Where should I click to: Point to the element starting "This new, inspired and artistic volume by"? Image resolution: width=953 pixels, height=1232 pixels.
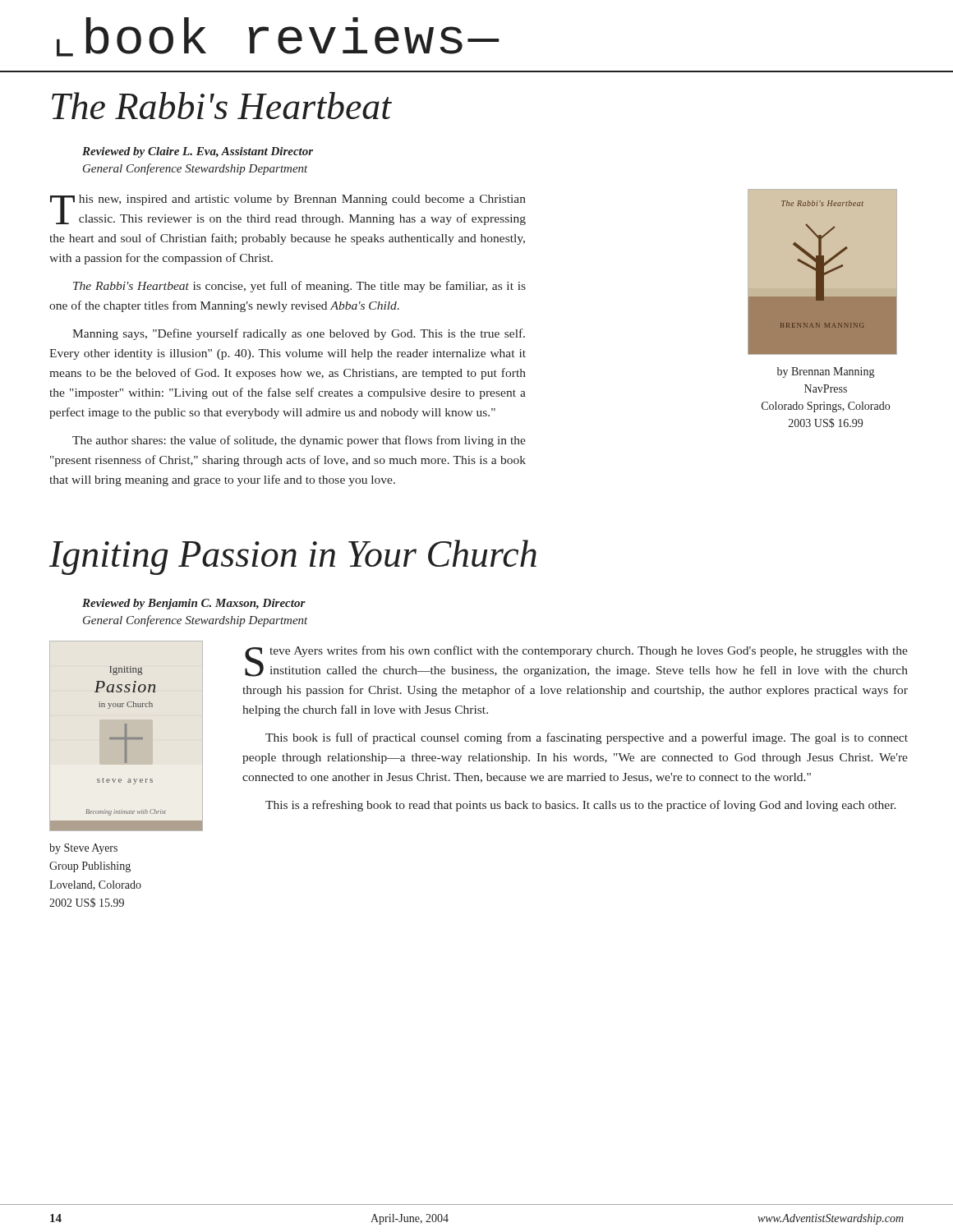point(288,339)
